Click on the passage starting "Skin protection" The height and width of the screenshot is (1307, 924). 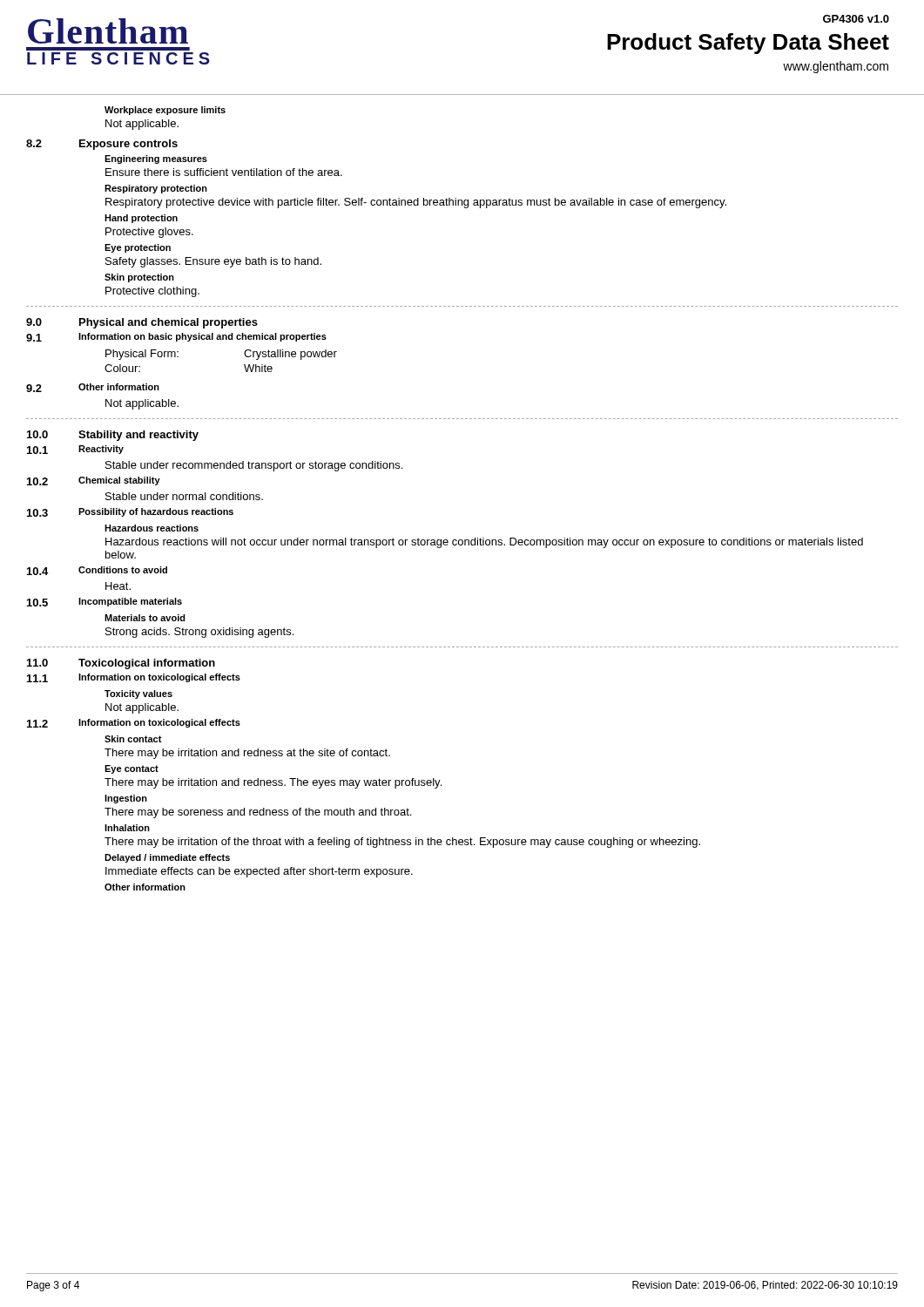(x=139, y=277)
